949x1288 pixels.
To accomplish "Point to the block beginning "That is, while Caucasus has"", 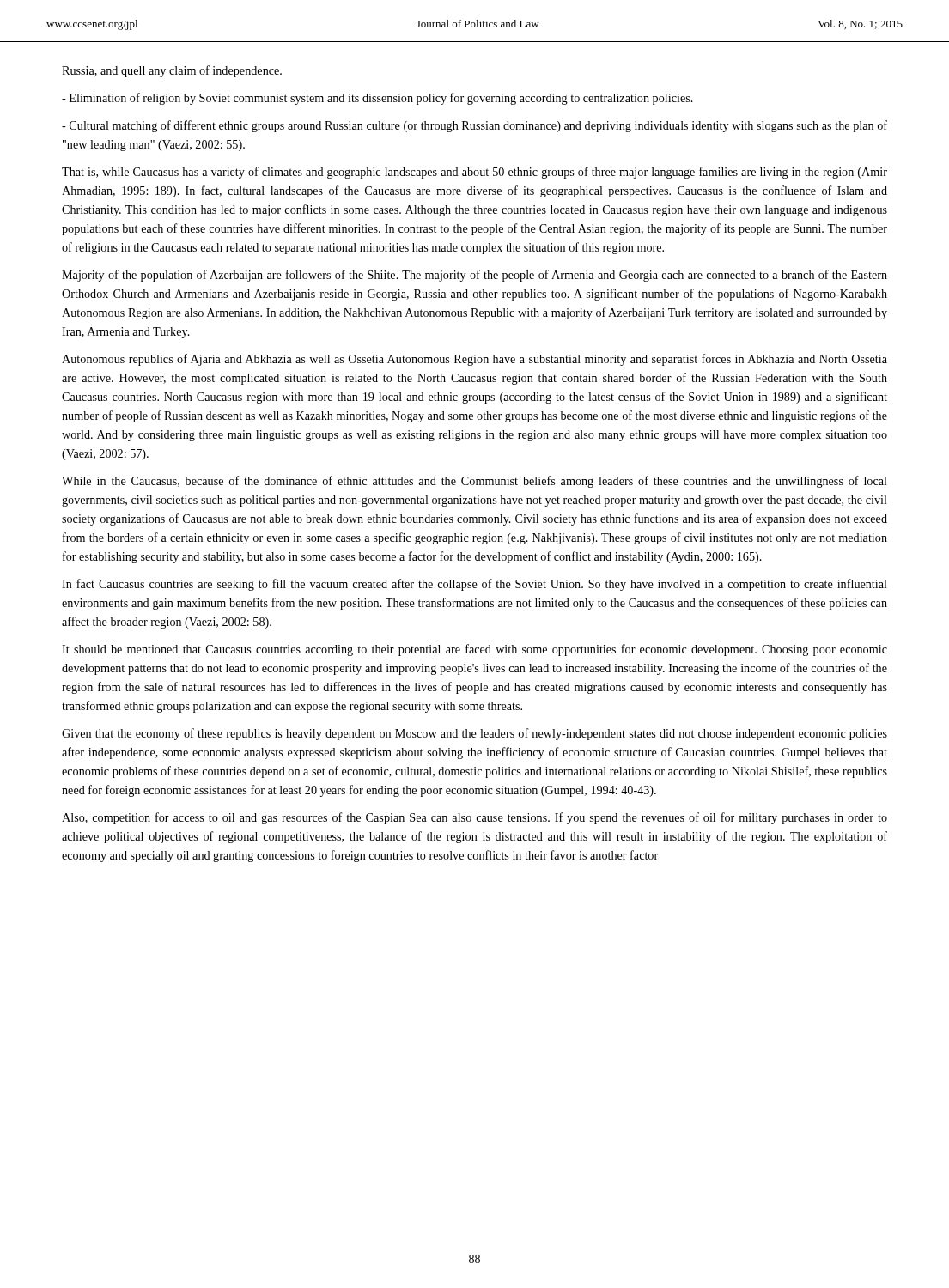I will (x=474, y=210).
